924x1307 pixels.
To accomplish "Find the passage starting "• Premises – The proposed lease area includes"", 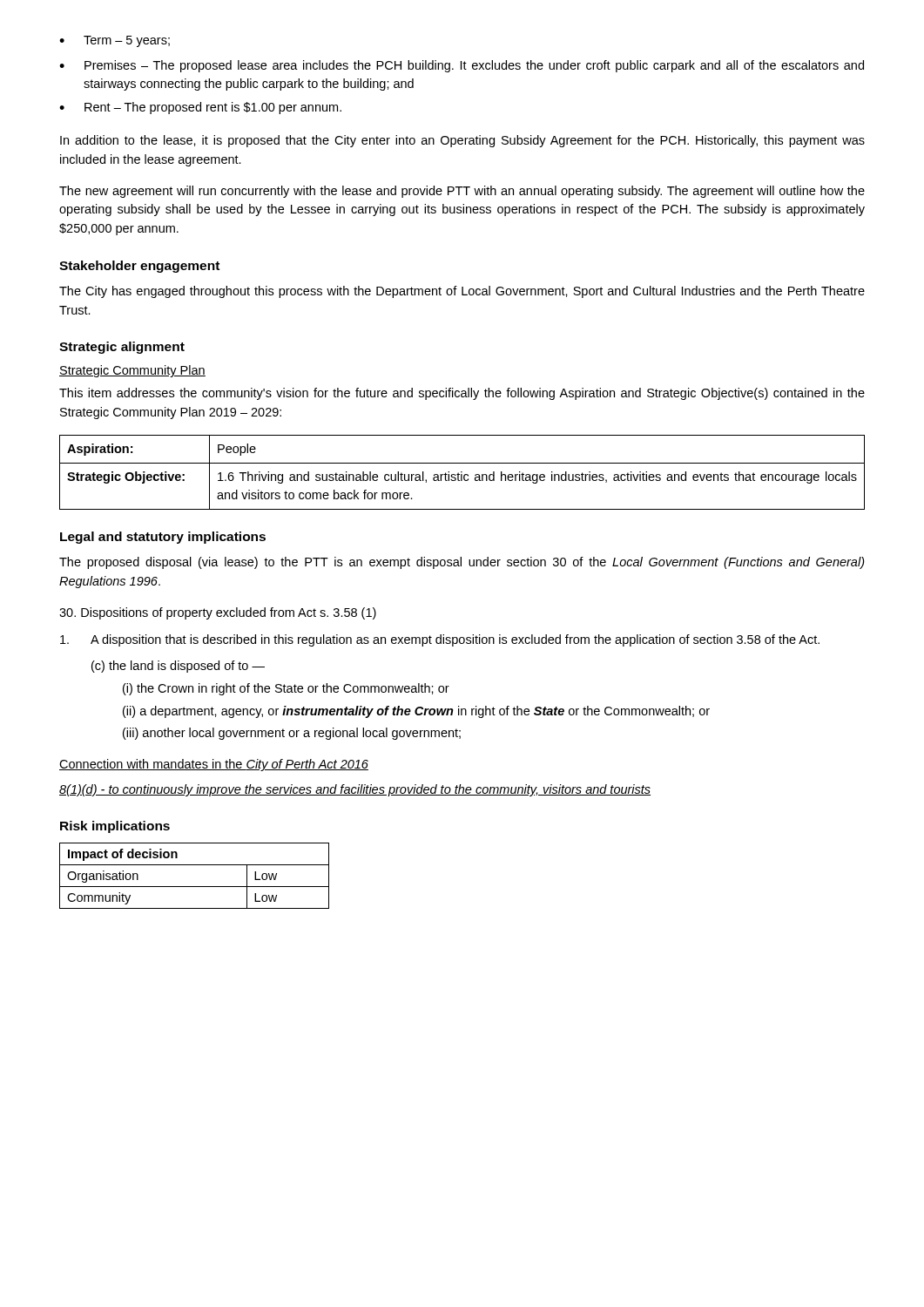I will (462, 75).
